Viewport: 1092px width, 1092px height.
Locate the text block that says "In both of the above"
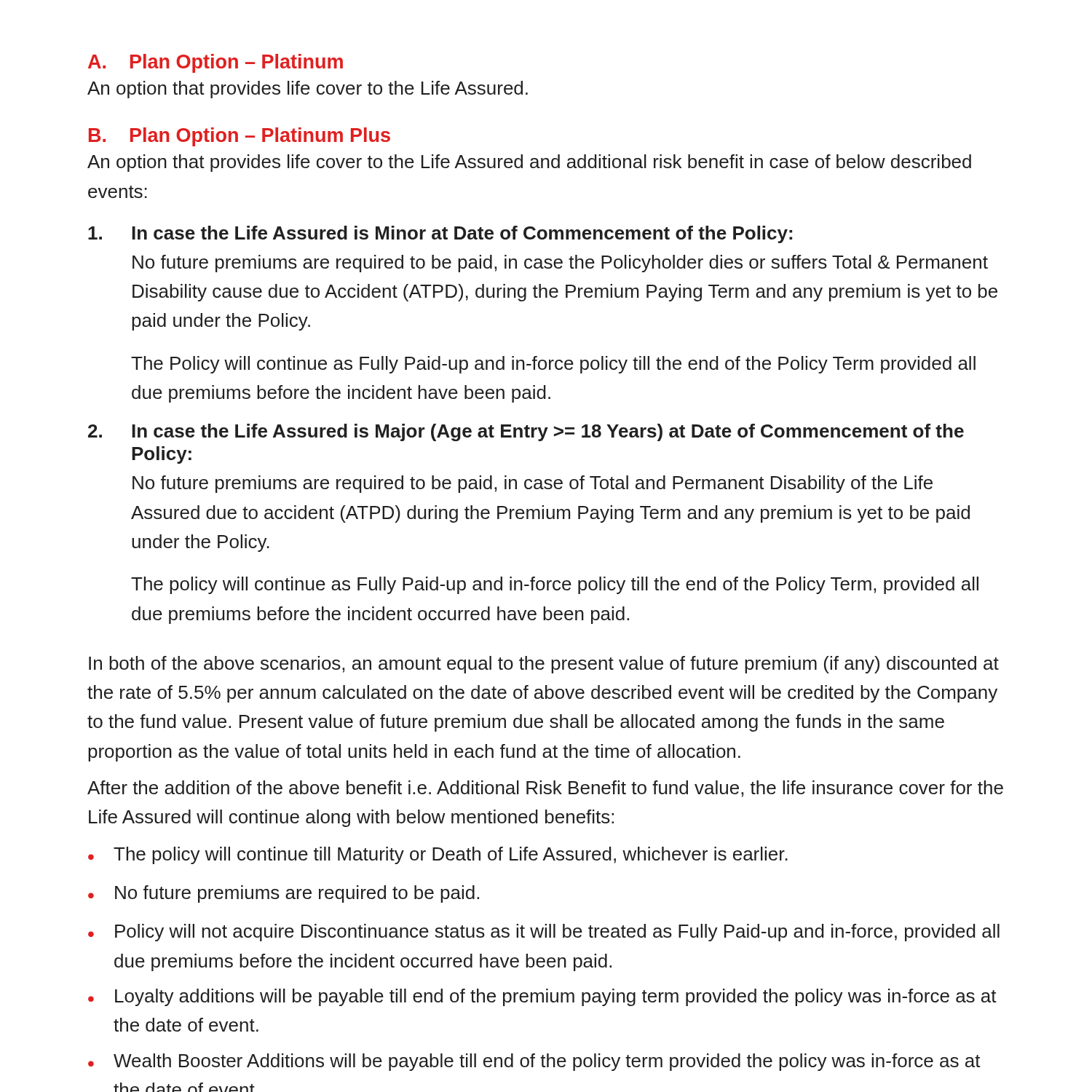[x=543, y=707]
